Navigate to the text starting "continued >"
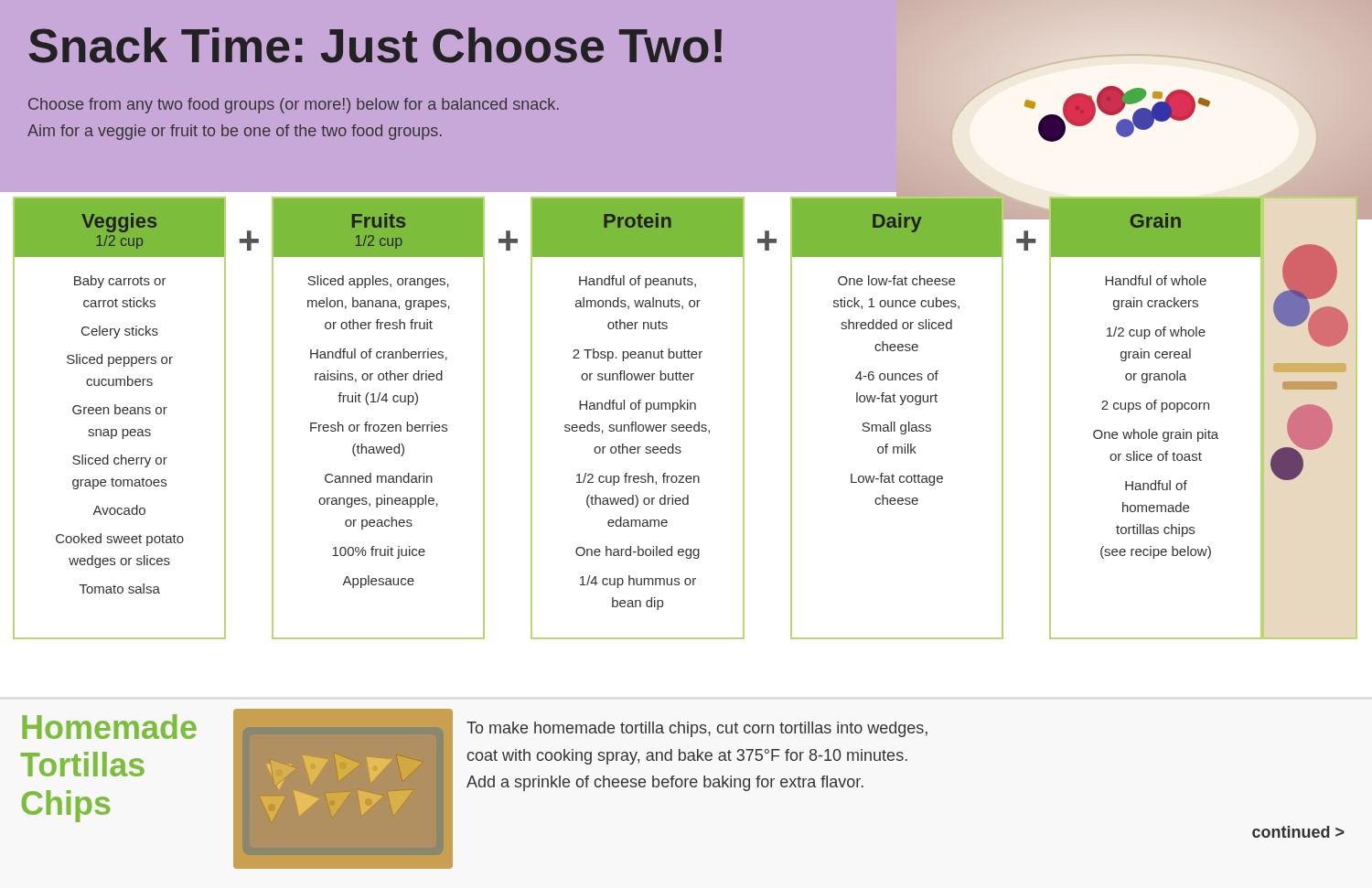Image resolution: width=1372 pixels, height=888 pixels. tap(1298, 832)
